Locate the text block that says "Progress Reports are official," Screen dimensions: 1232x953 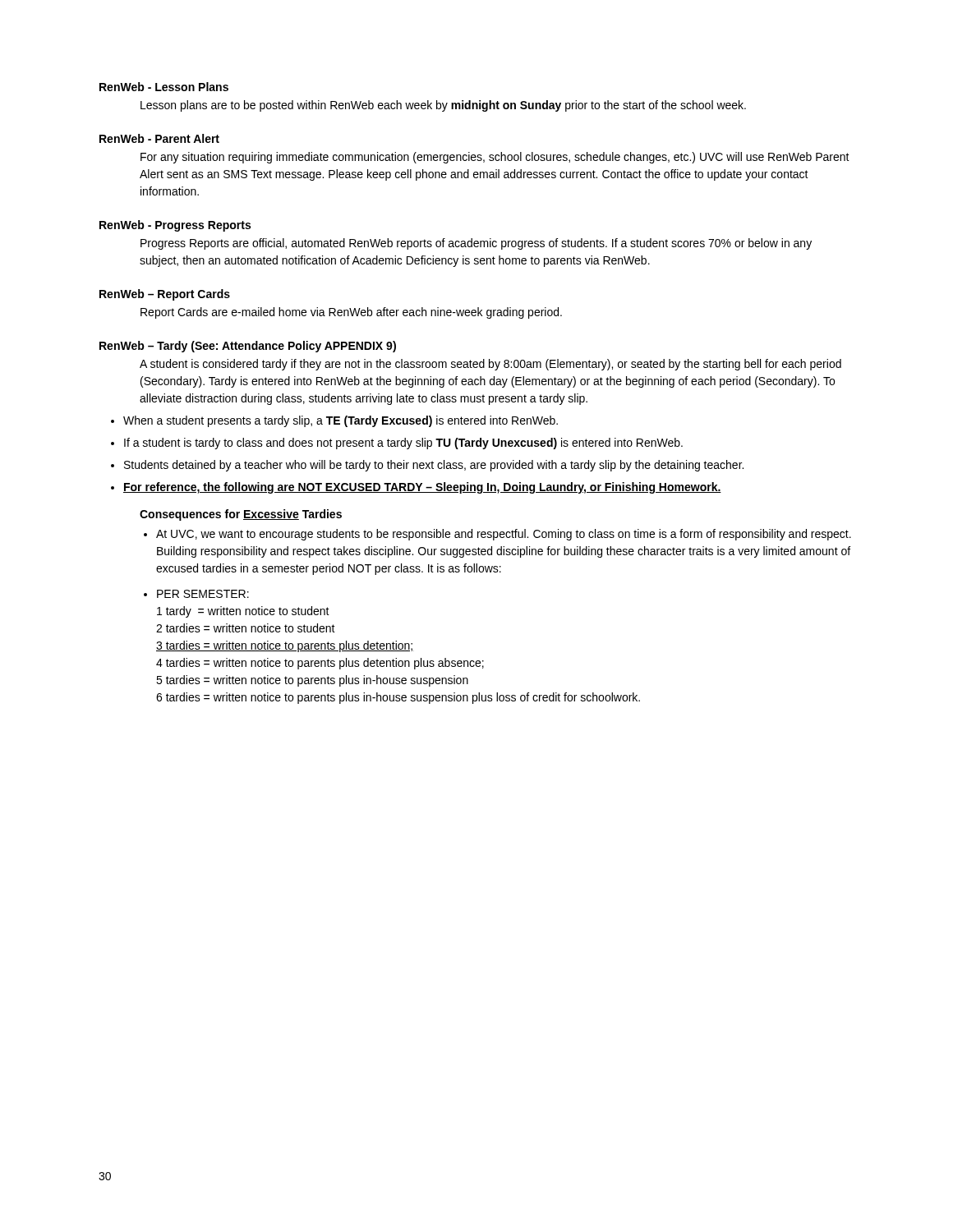coord(476,252)
